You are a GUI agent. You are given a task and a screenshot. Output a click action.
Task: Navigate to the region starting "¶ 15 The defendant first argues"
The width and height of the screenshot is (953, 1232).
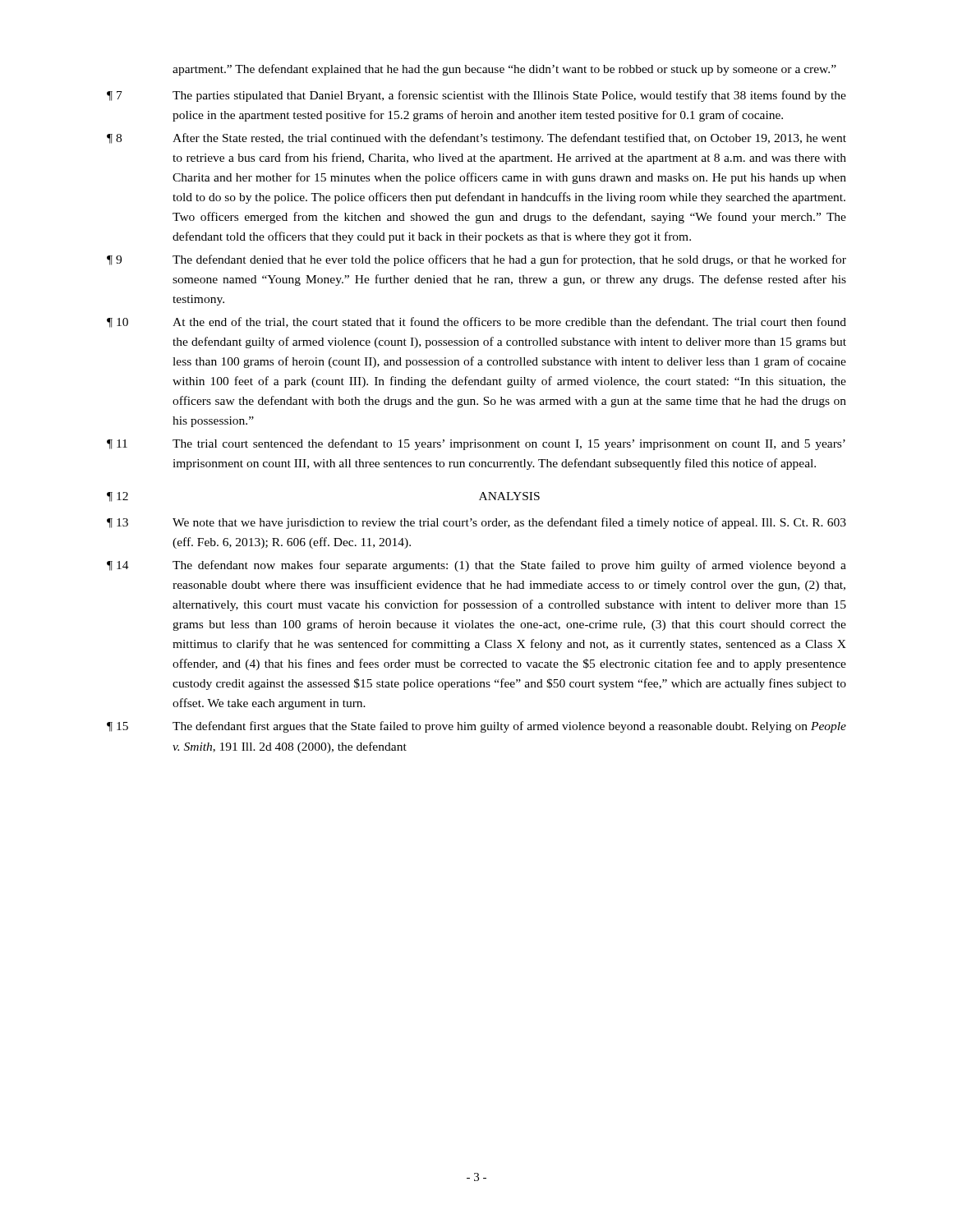pos(476,736)
